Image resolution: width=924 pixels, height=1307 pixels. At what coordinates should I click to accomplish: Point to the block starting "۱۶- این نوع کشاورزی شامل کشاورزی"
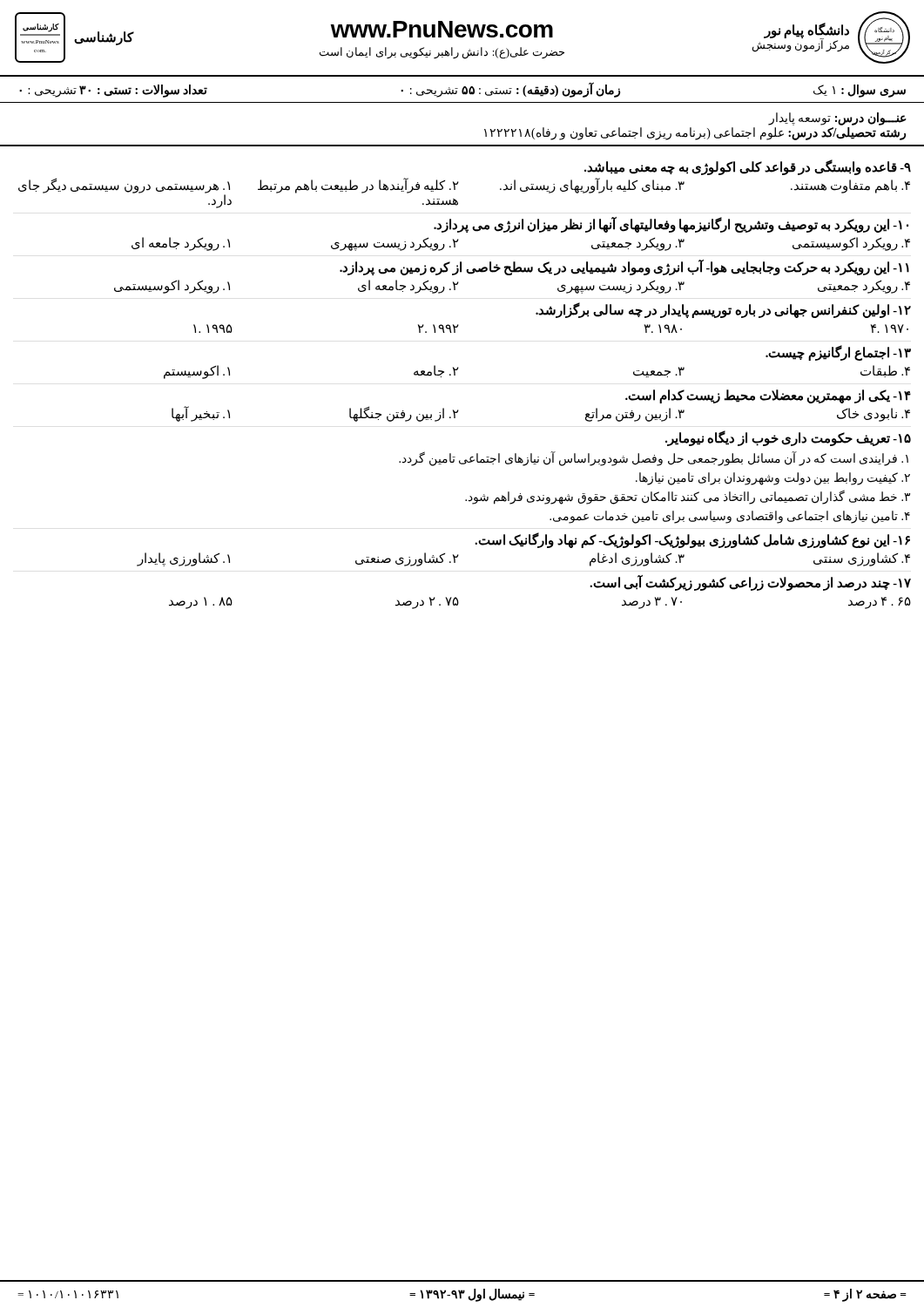click(462, 550)
